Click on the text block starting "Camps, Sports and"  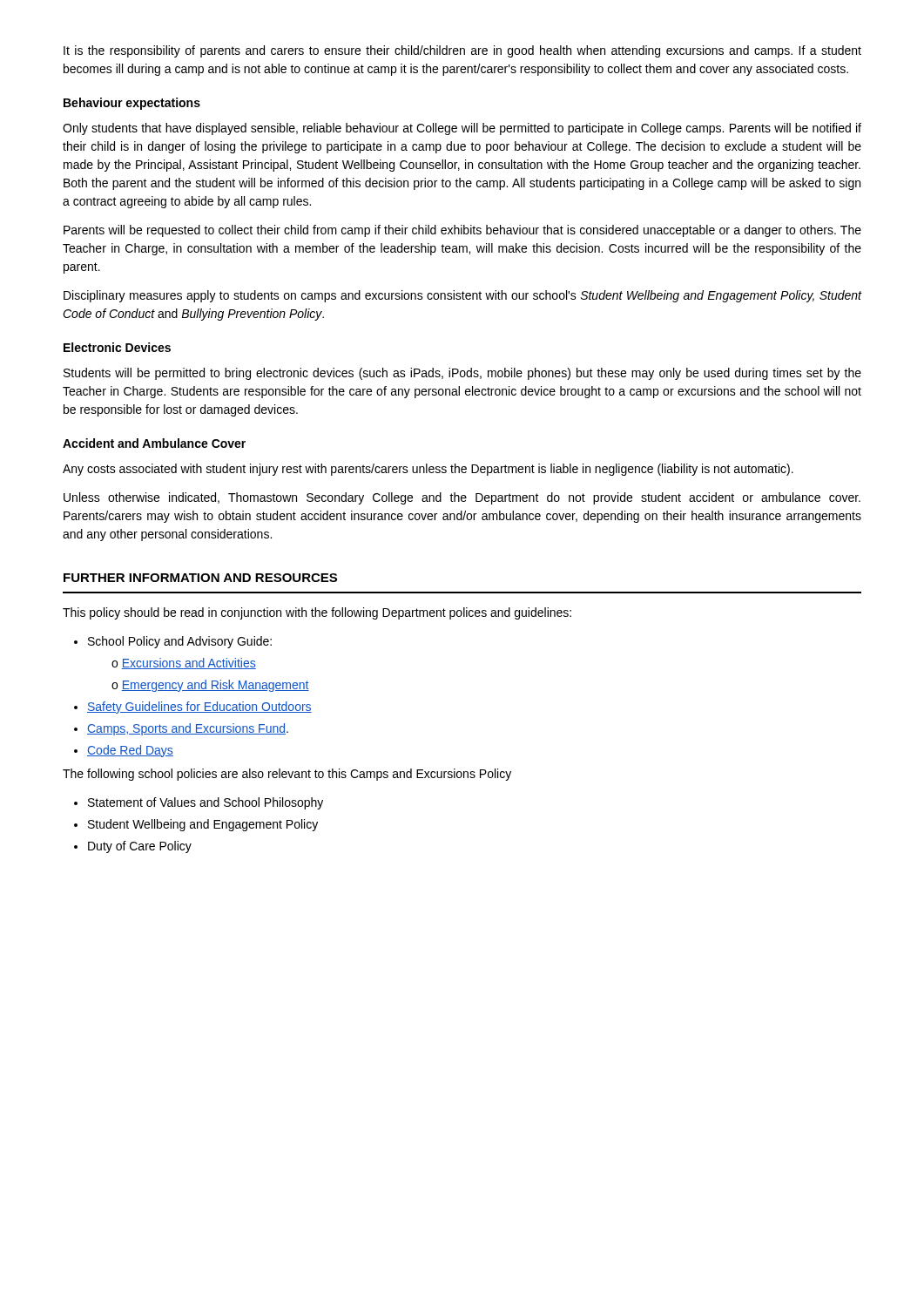coord(188,728)
